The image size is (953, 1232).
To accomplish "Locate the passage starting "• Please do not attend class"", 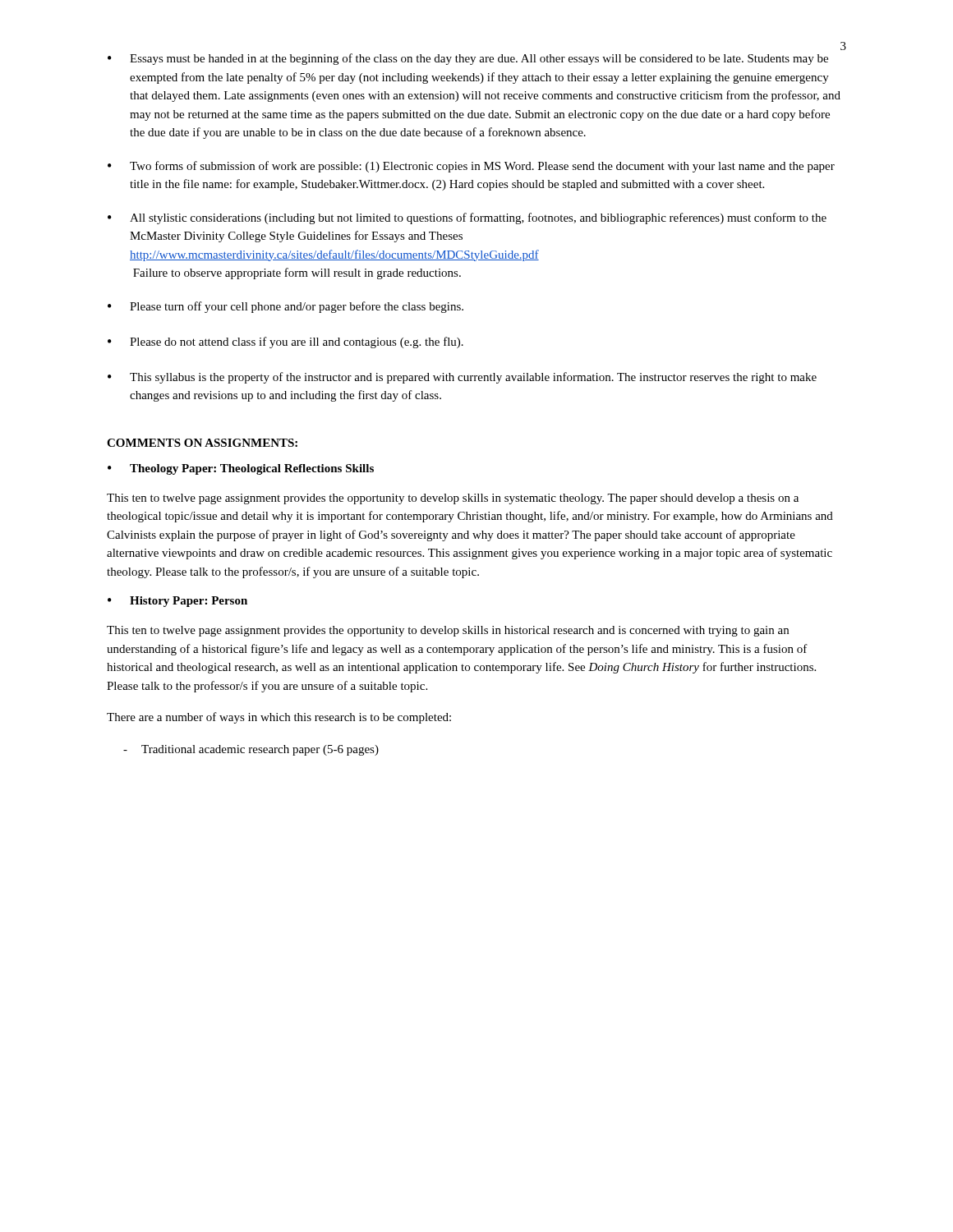I will point(285,342).
